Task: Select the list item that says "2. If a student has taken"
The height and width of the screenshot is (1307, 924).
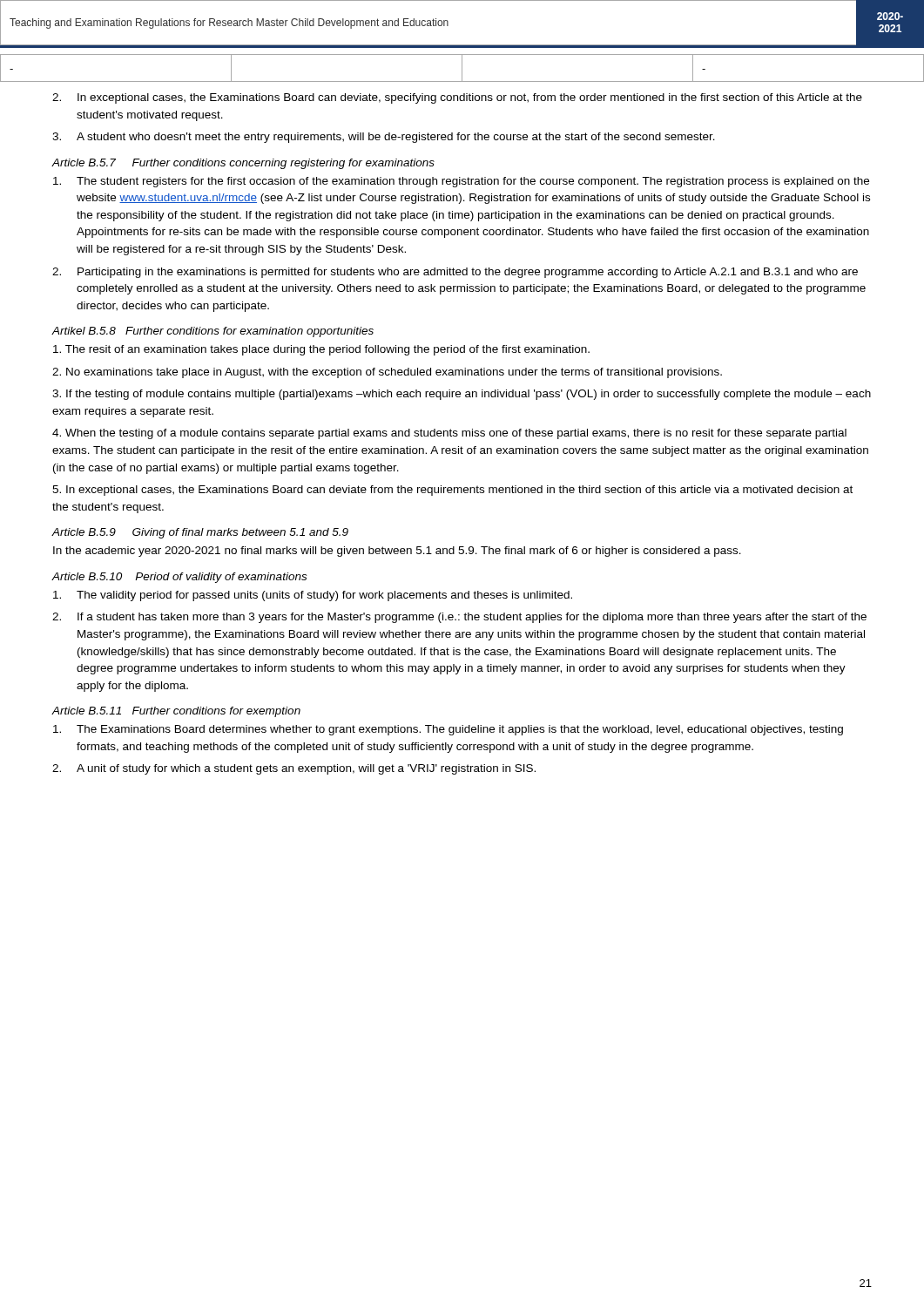Action: coord(462,651)
